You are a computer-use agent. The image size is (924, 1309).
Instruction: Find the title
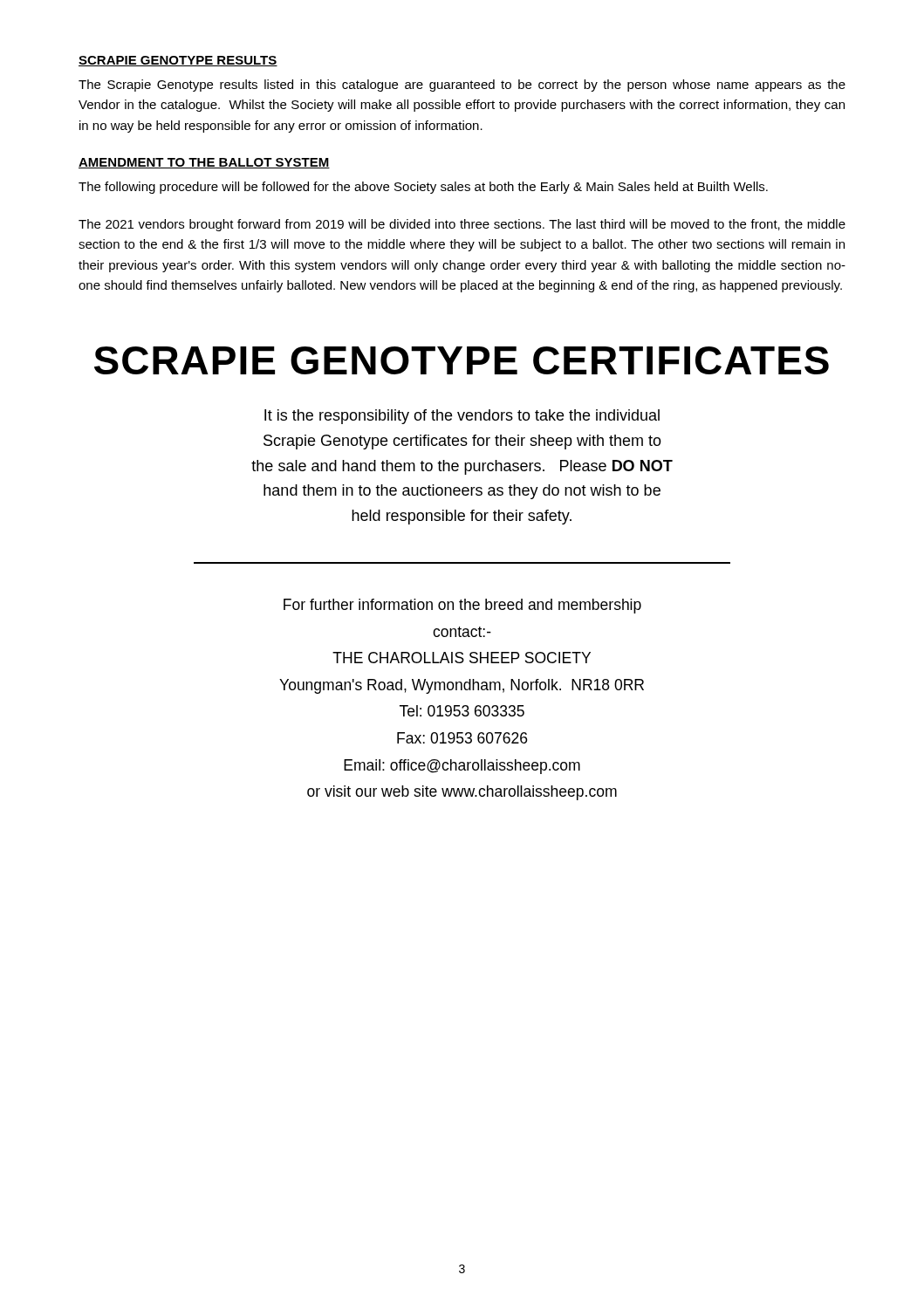(x=462, y=360)
